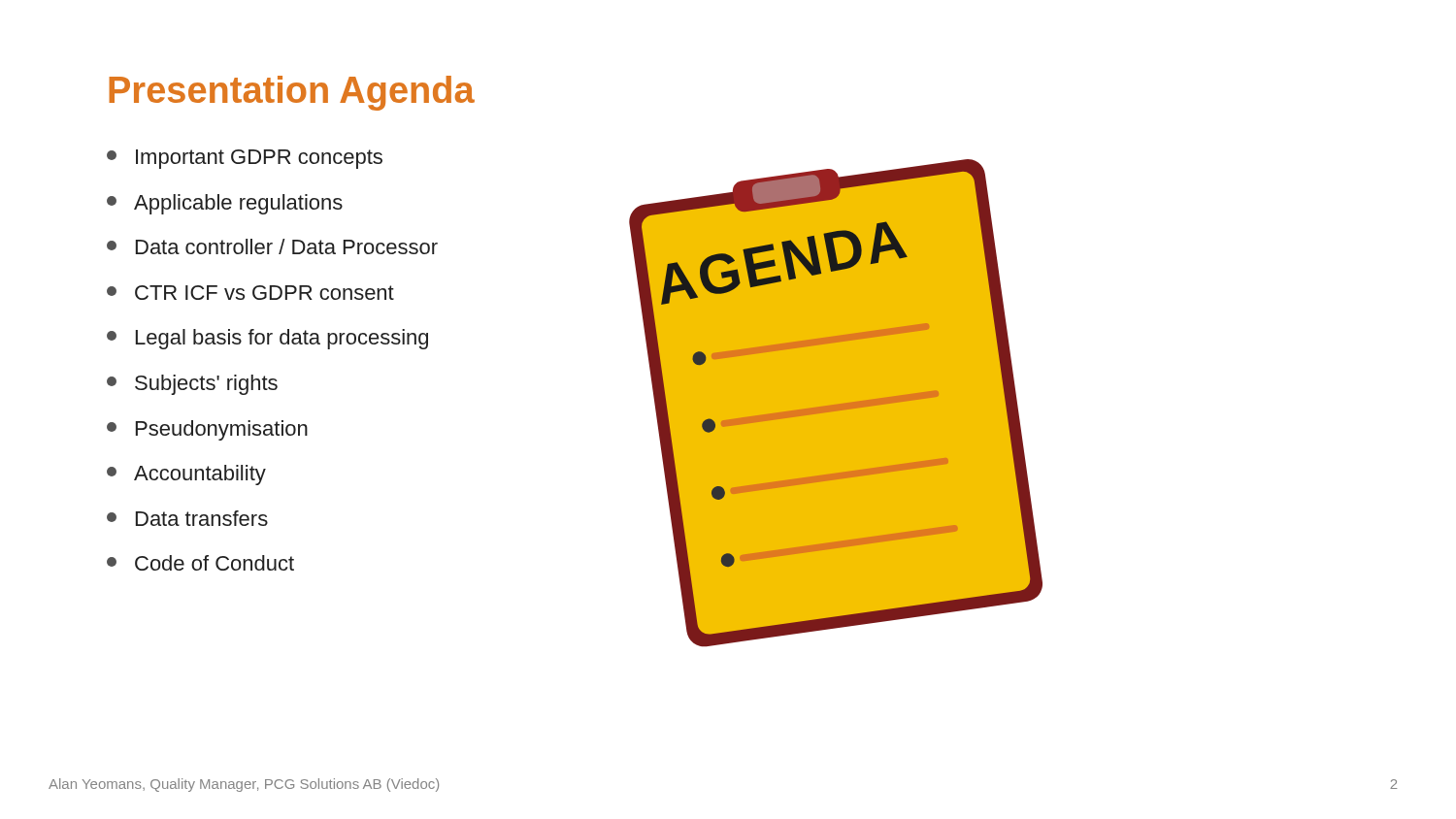Locate the text starting "CTR ICF vs GDPR consent"
The width and height of the screenshot is (1456, 819).
coord(250,293)
